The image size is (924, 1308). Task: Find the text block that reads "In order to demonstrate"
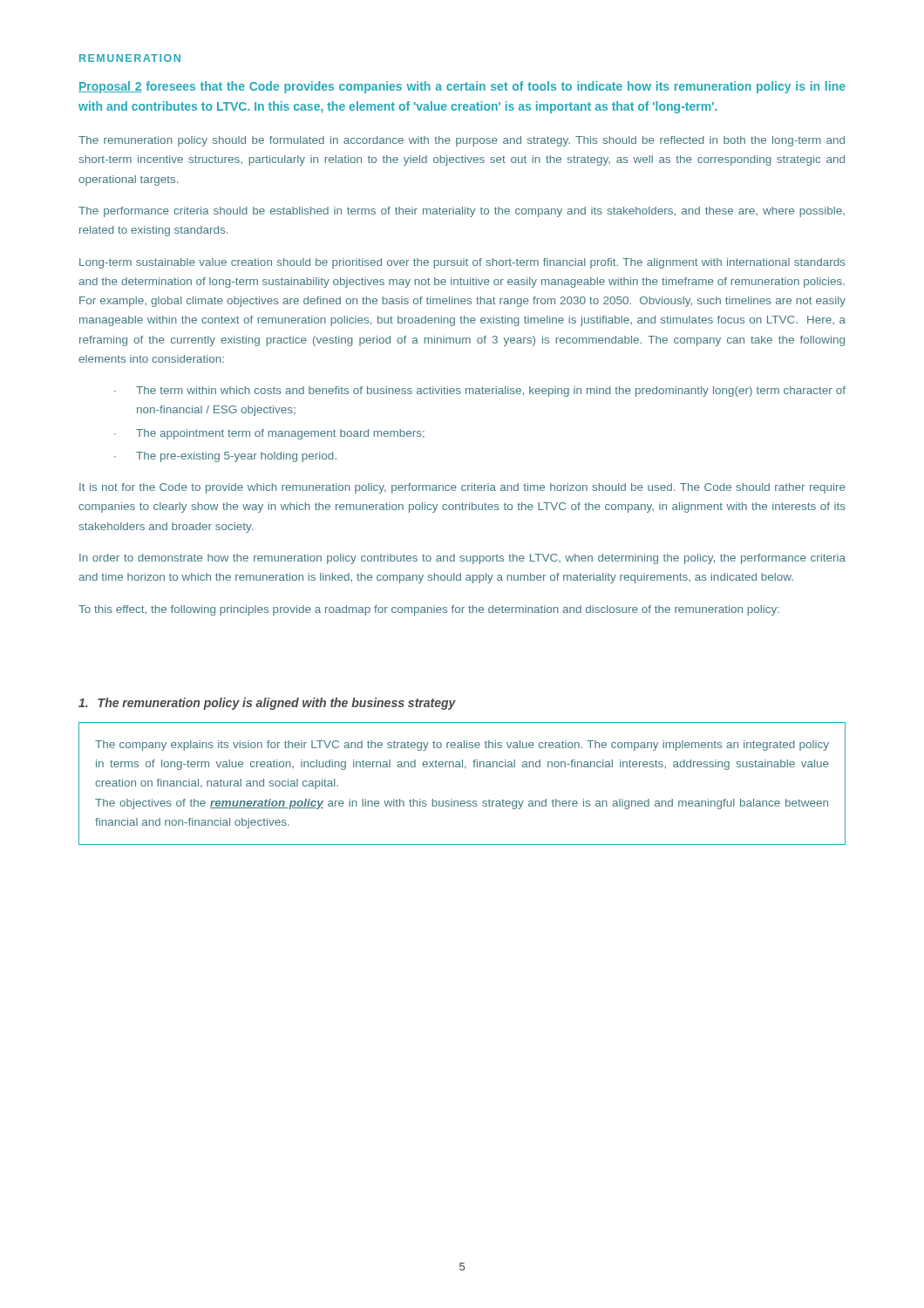pos(462,567)
